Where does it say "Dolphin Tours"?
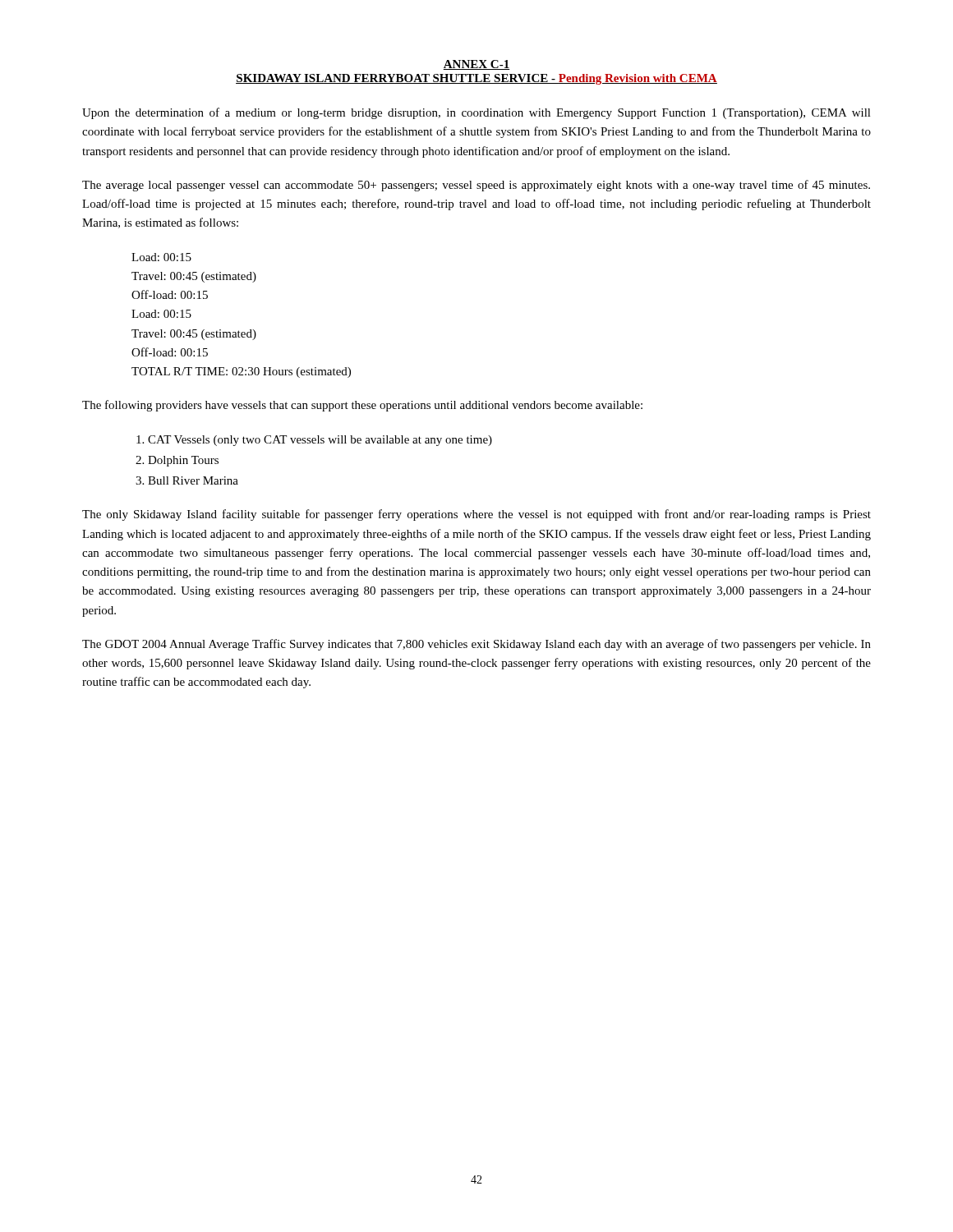 coord(183,460)
